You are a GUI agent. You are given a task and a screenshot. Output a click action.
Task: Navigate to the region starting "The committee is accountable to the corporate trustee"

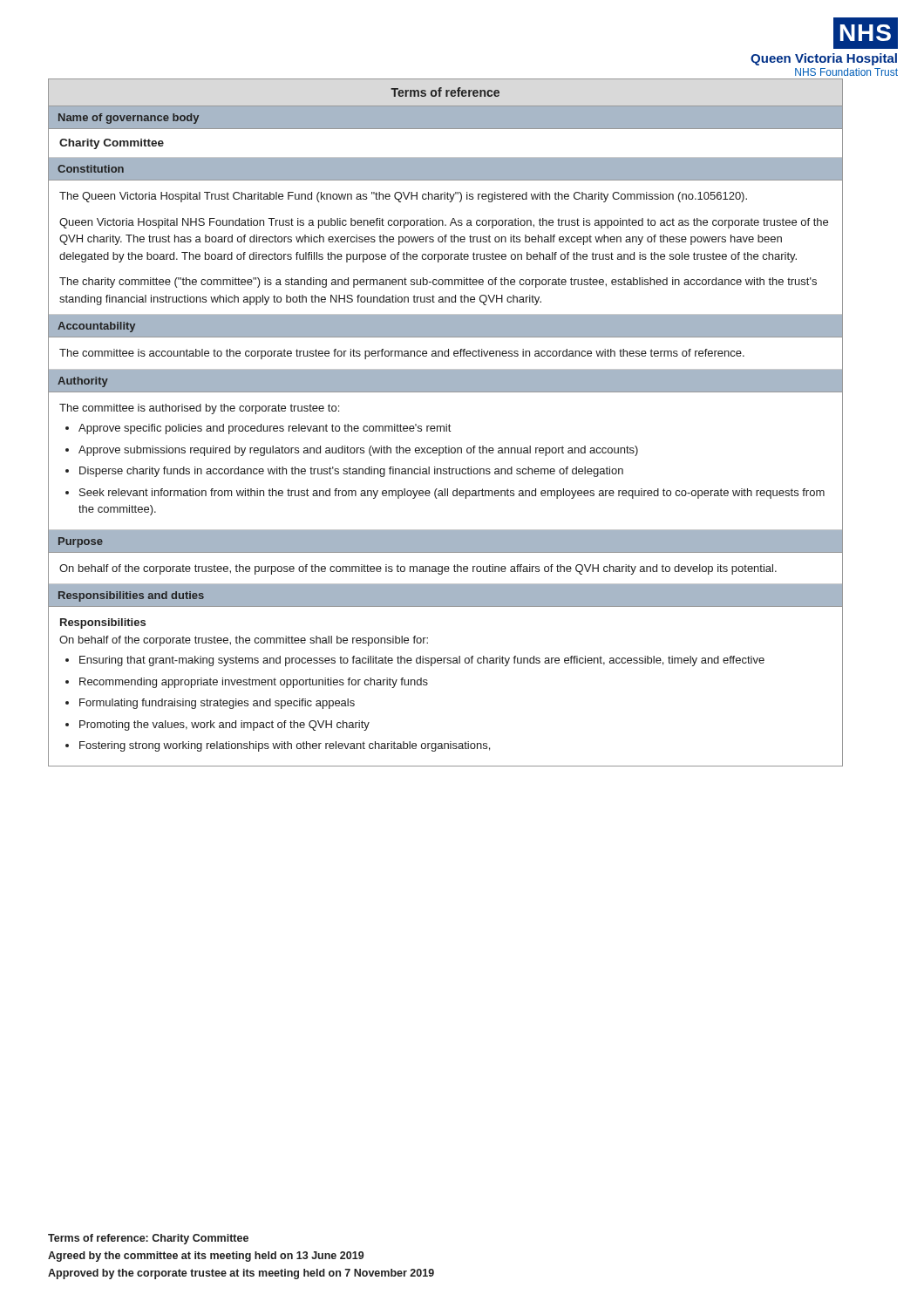point(402,353)
